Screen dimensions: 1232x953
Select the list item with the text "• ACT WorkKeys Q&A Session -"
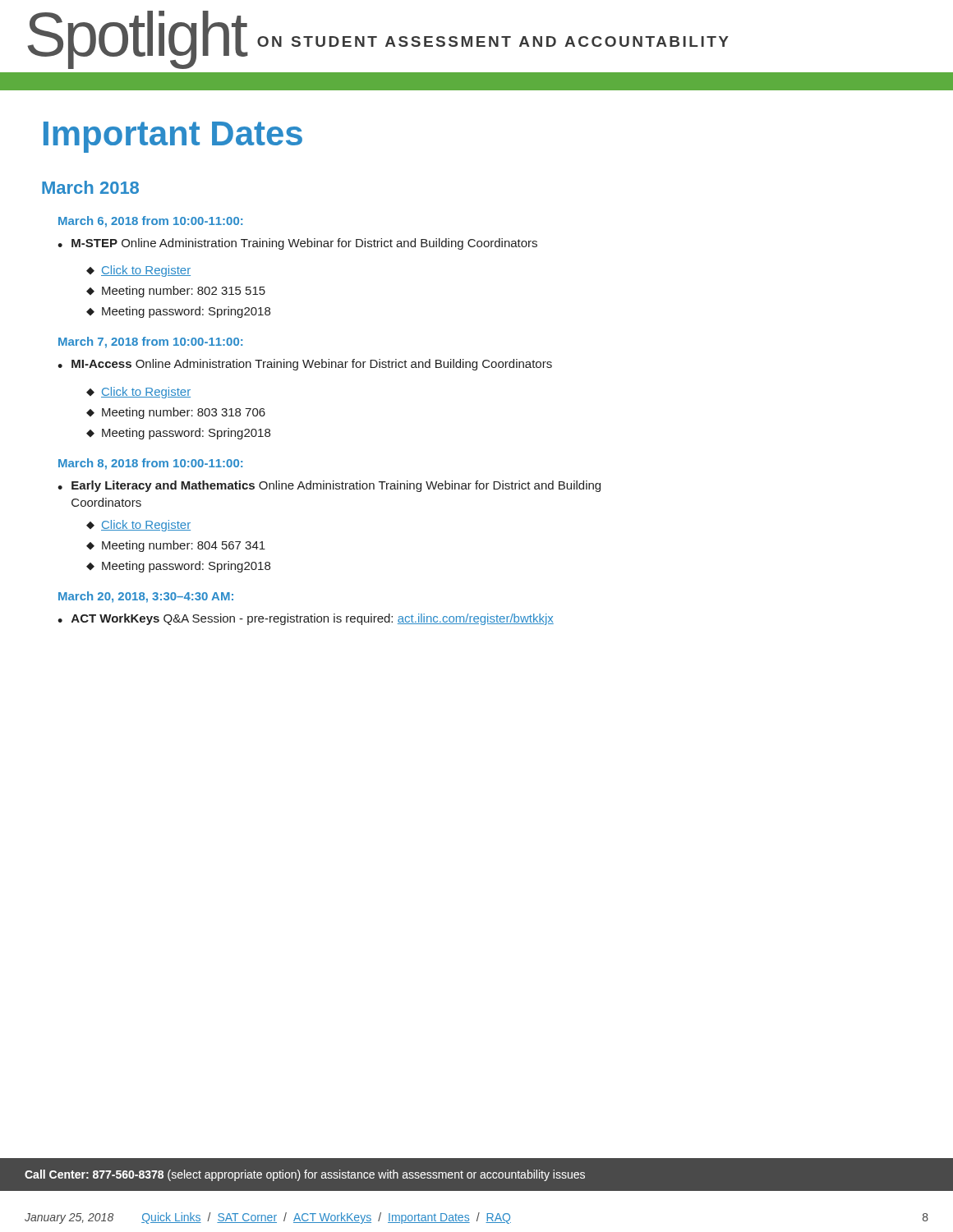pos(305,620)
